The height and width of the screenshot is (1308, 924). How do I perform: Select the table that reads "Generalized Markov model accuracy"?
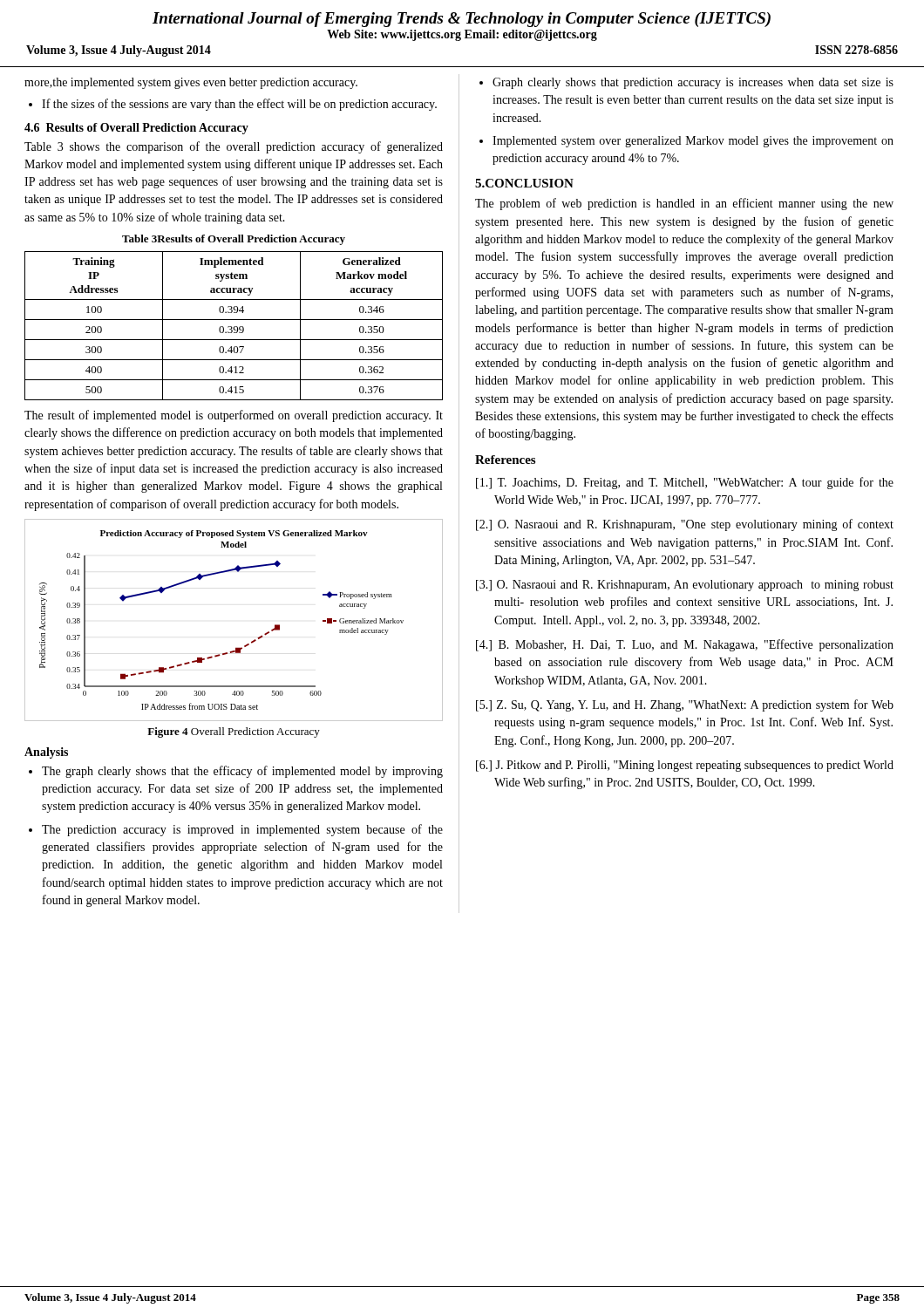pyautogui.click(x=234, y=326)
